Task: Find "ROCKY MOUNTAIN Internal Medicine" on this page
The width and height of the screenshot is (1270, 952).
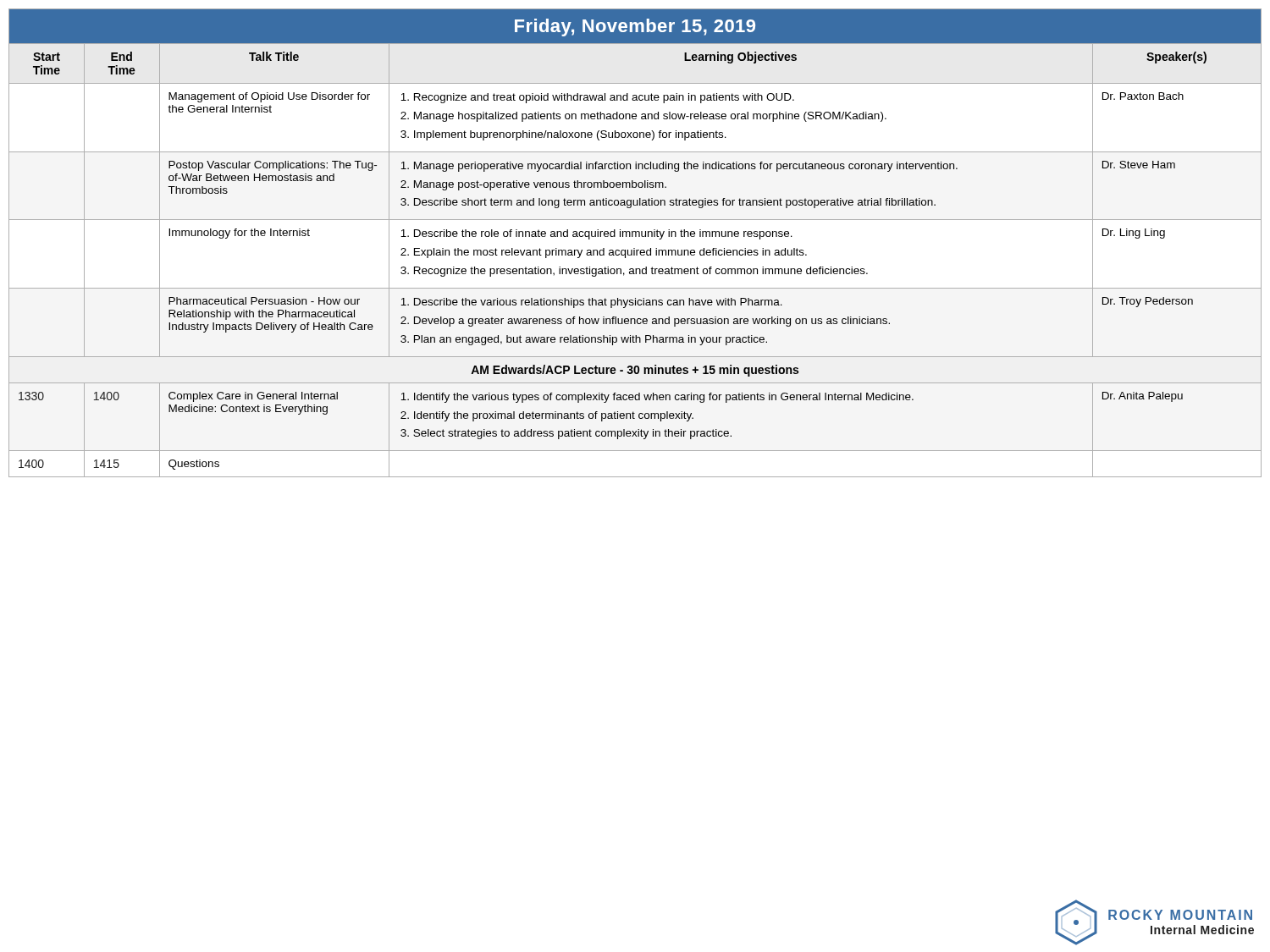Action: [1181, 922]
